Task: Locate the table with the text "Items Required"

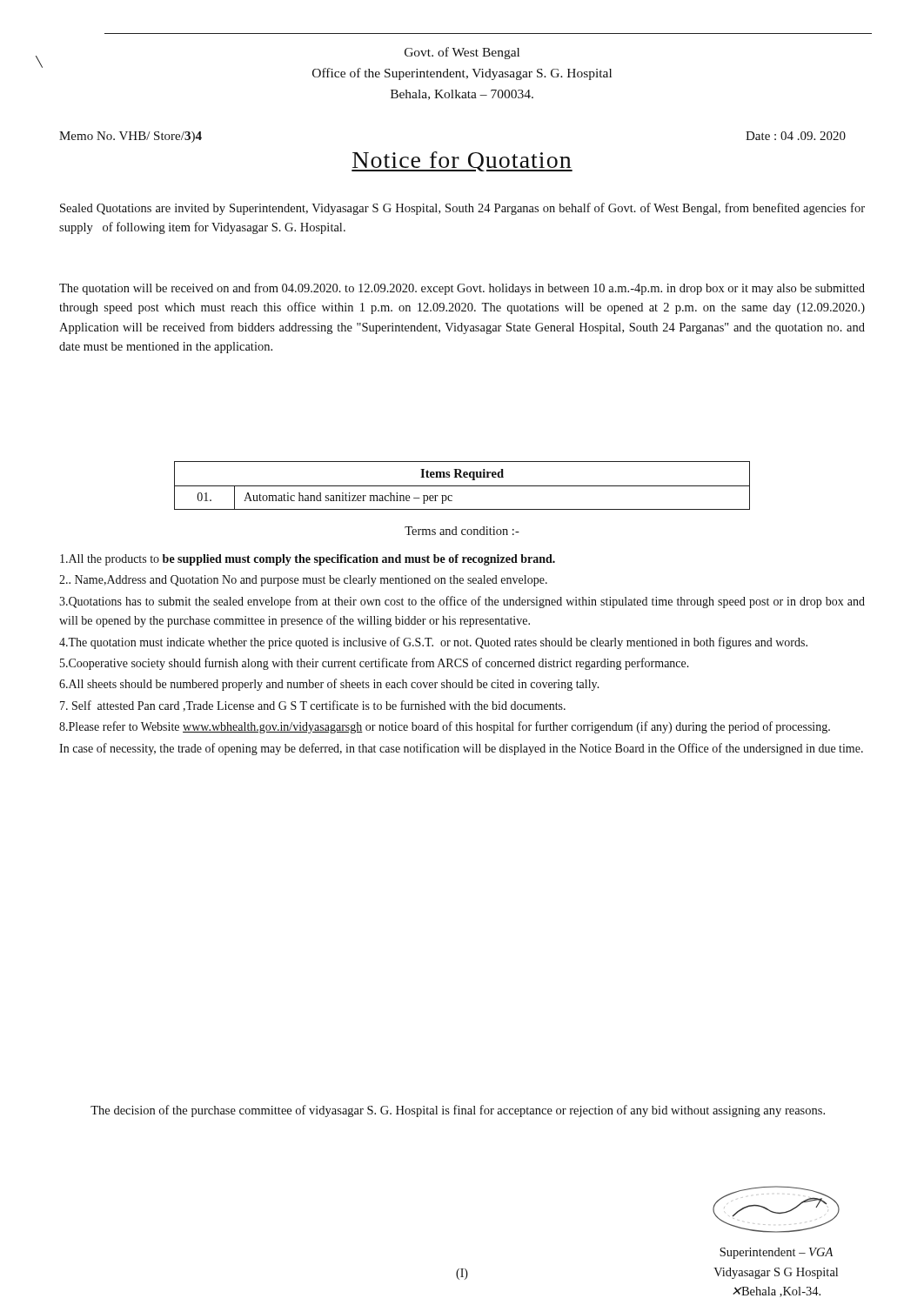Action: (462, 485)
